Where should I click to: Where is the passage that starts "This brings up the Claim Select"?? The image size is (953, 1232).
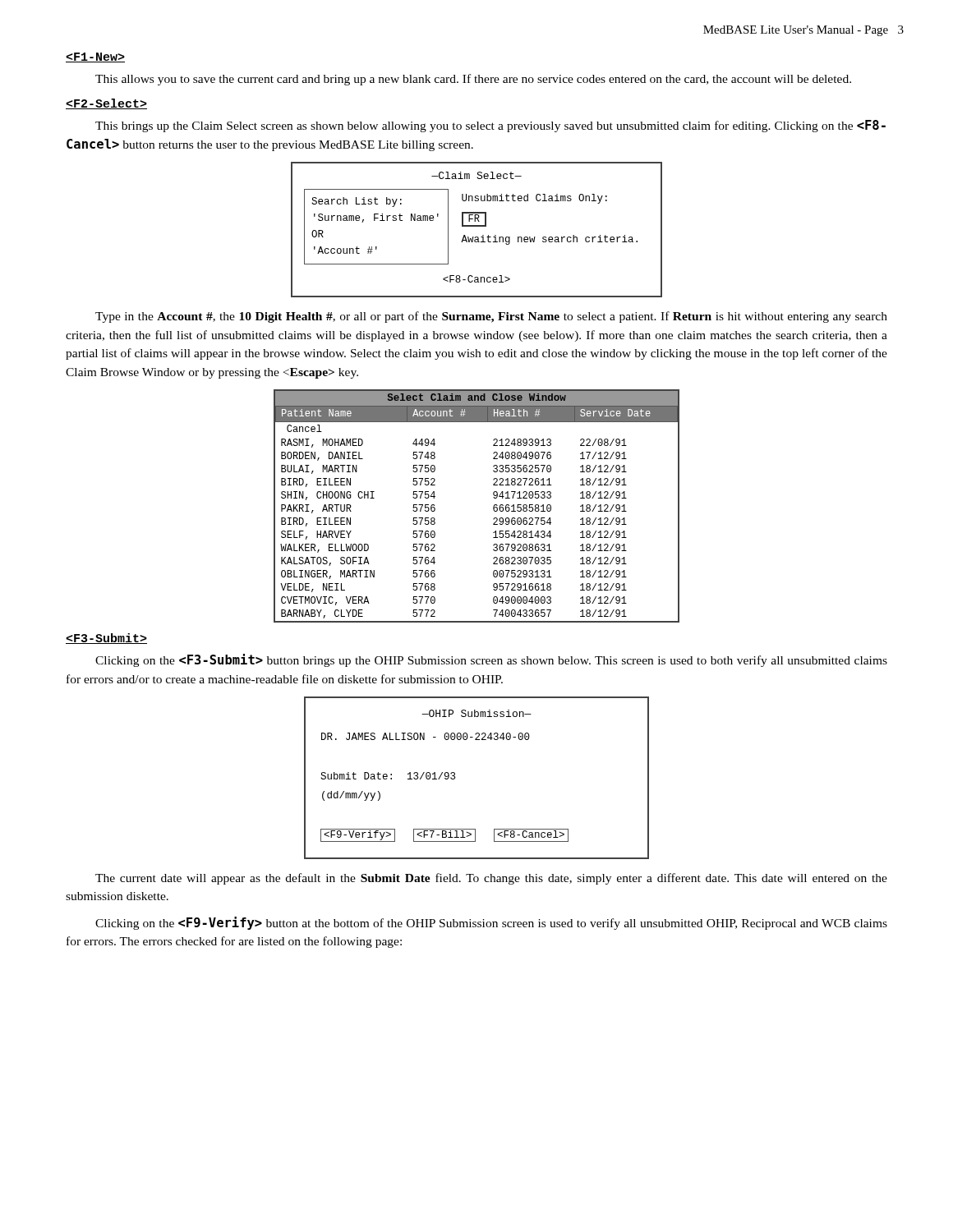pos(476,135)
